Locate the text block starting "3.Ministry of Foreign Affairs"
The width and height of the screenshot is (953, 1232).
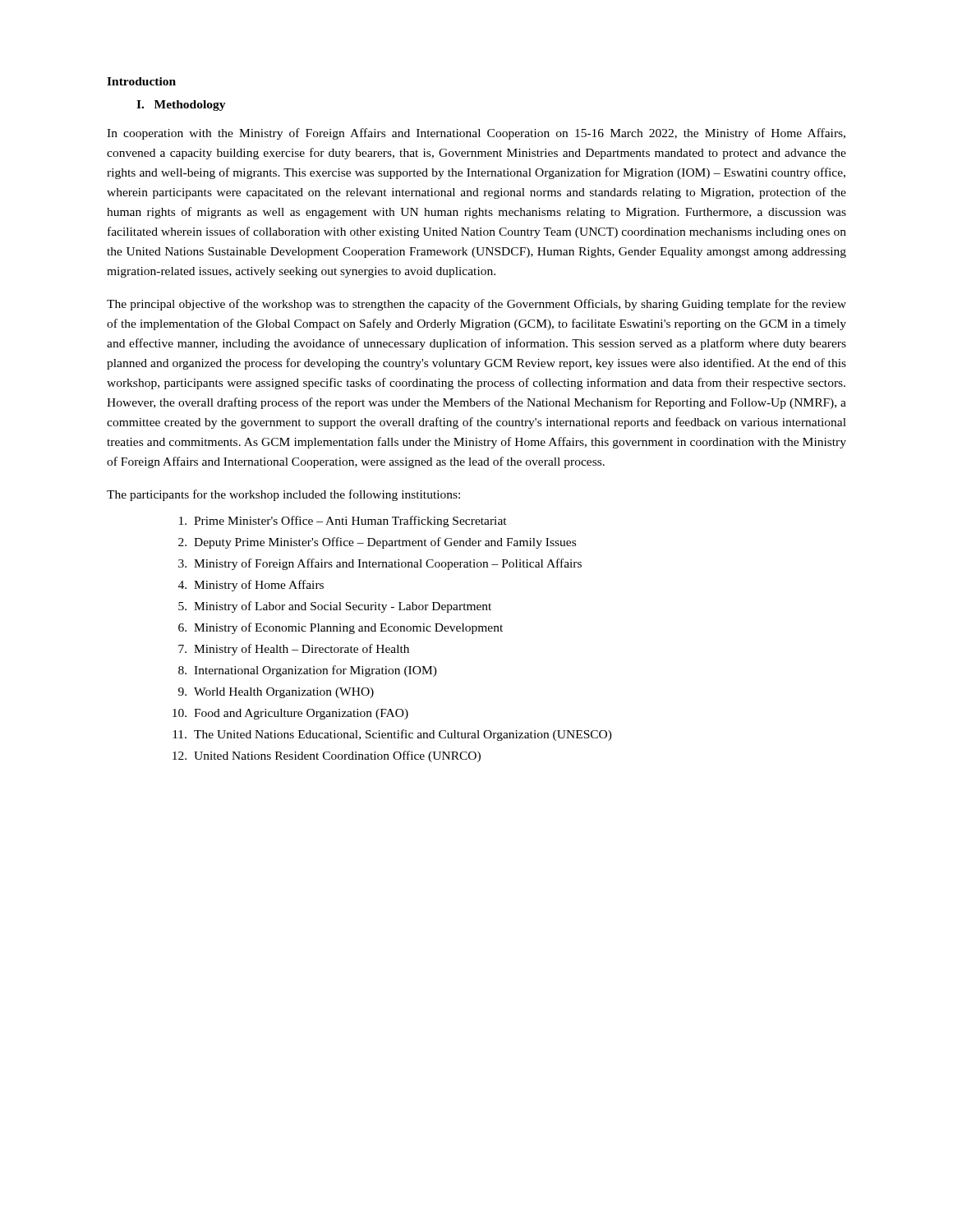(373, 564)
